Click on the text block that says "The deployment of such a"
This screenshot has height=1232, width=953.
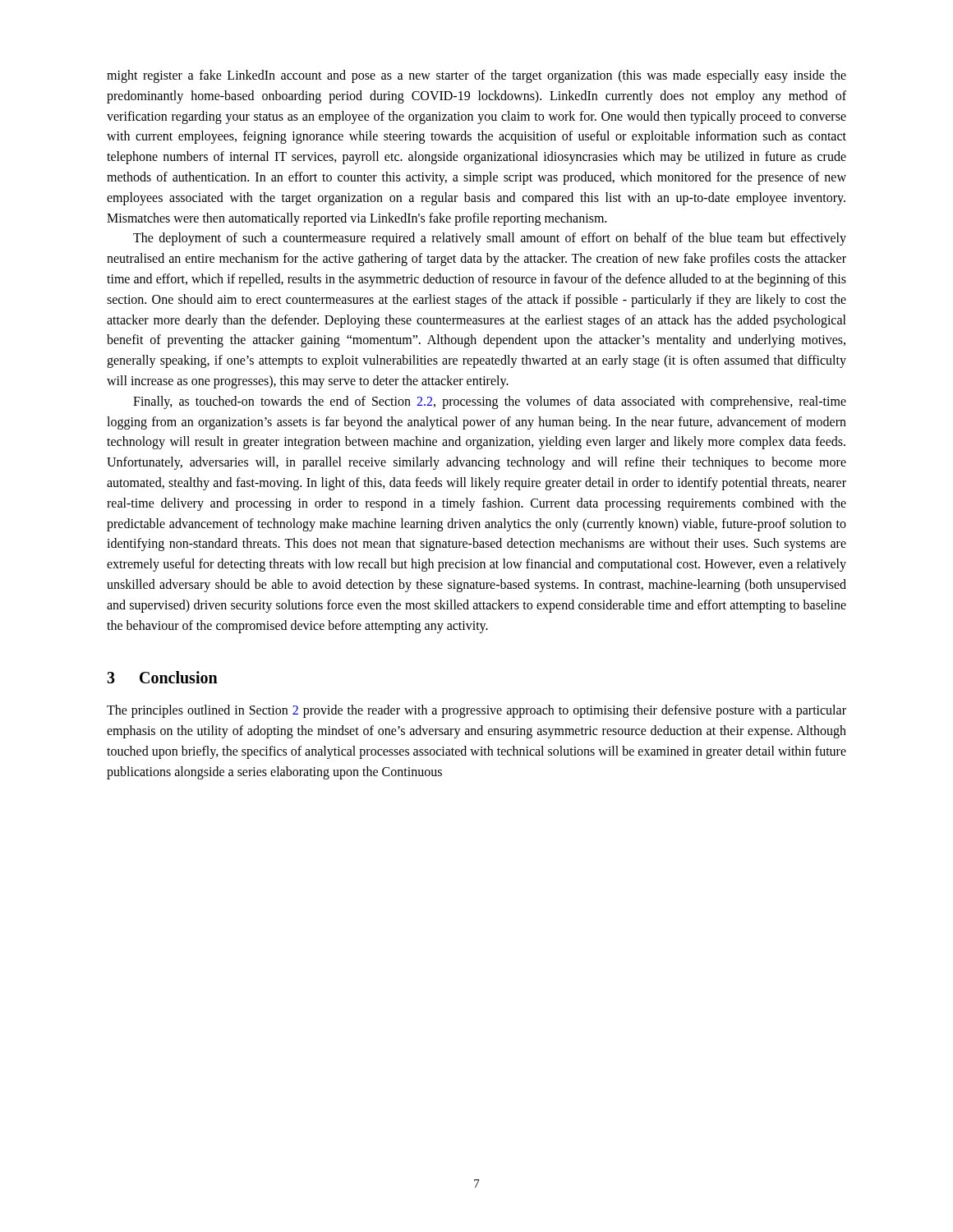476,310
